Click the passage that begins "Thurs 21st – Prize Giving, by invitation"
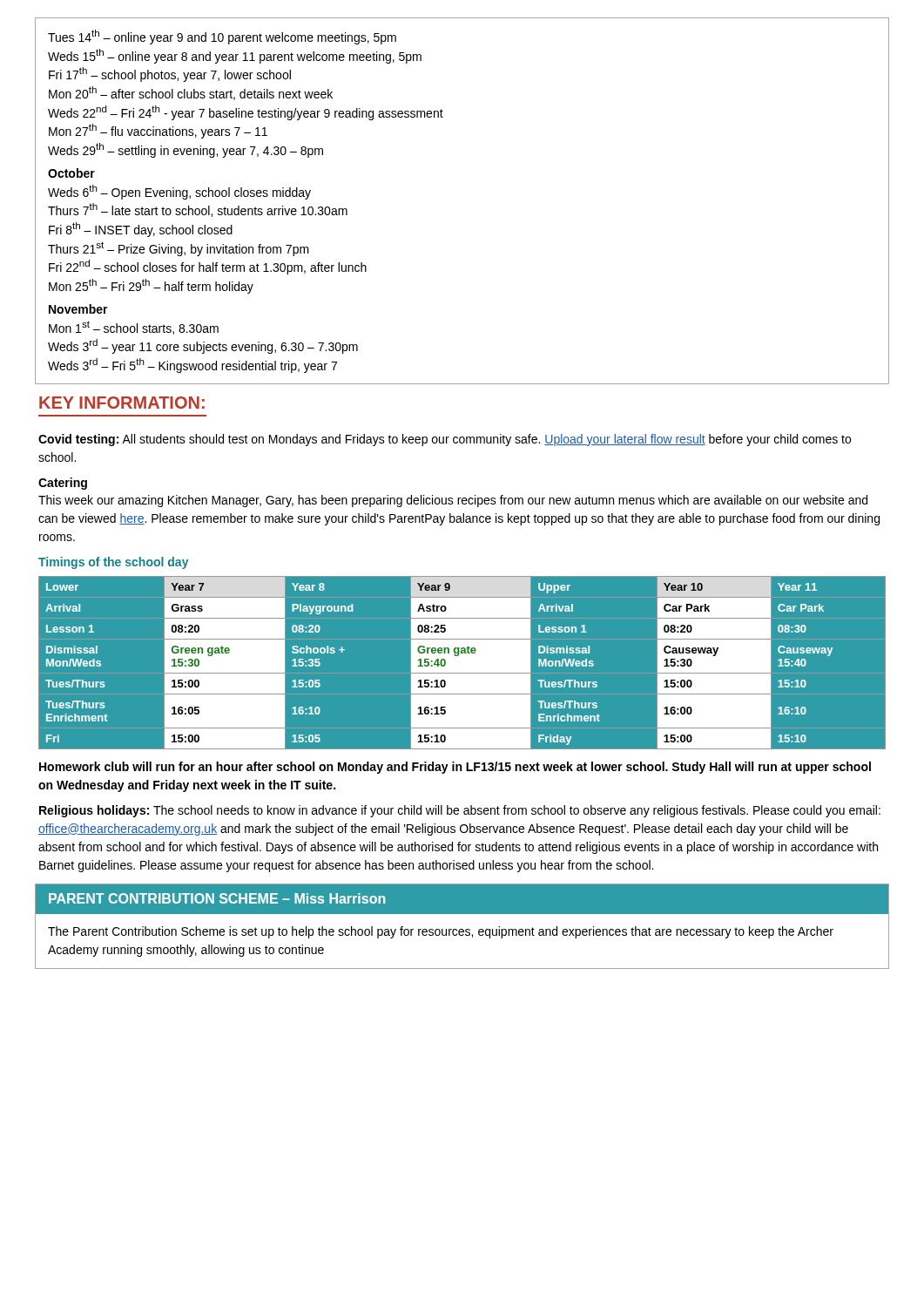The width and height of the screenshot is (924, 1307). pos(179,247)
